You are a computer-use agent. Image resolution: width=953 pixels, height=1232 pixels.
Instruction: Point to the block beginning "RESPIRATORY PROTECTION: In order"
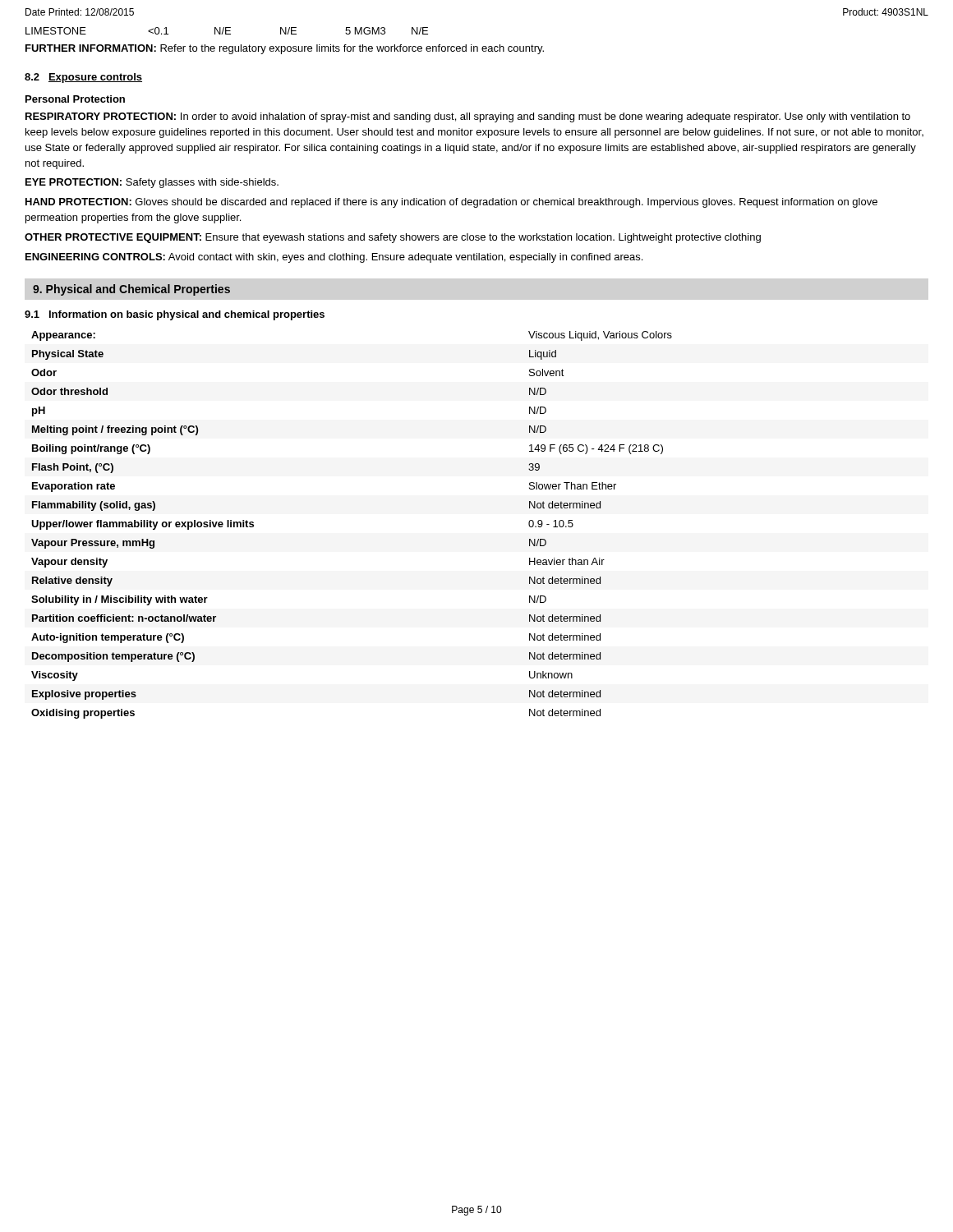point(474,139)
